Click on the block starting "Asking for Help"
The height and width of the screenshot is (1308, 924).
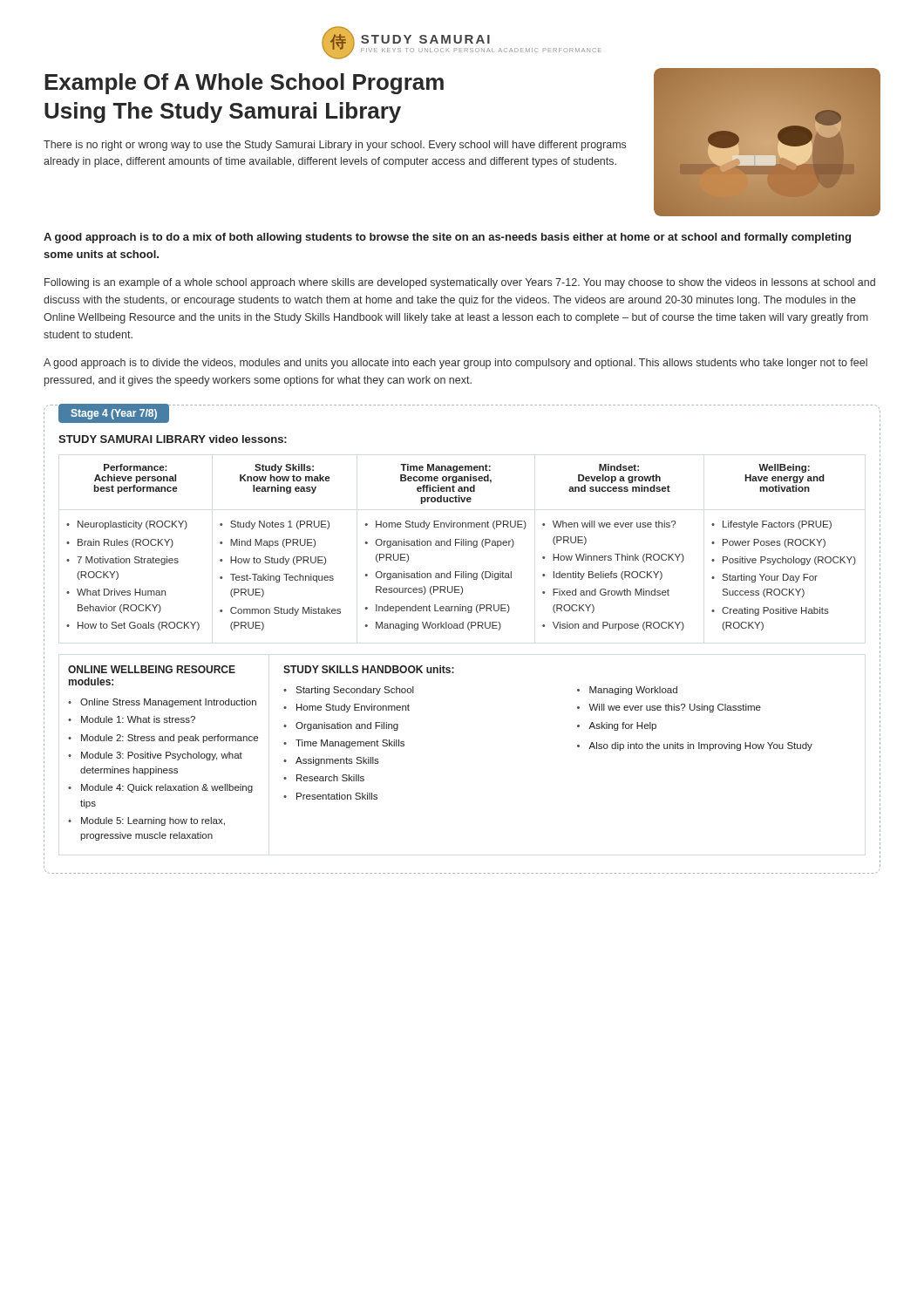(617, 726)
